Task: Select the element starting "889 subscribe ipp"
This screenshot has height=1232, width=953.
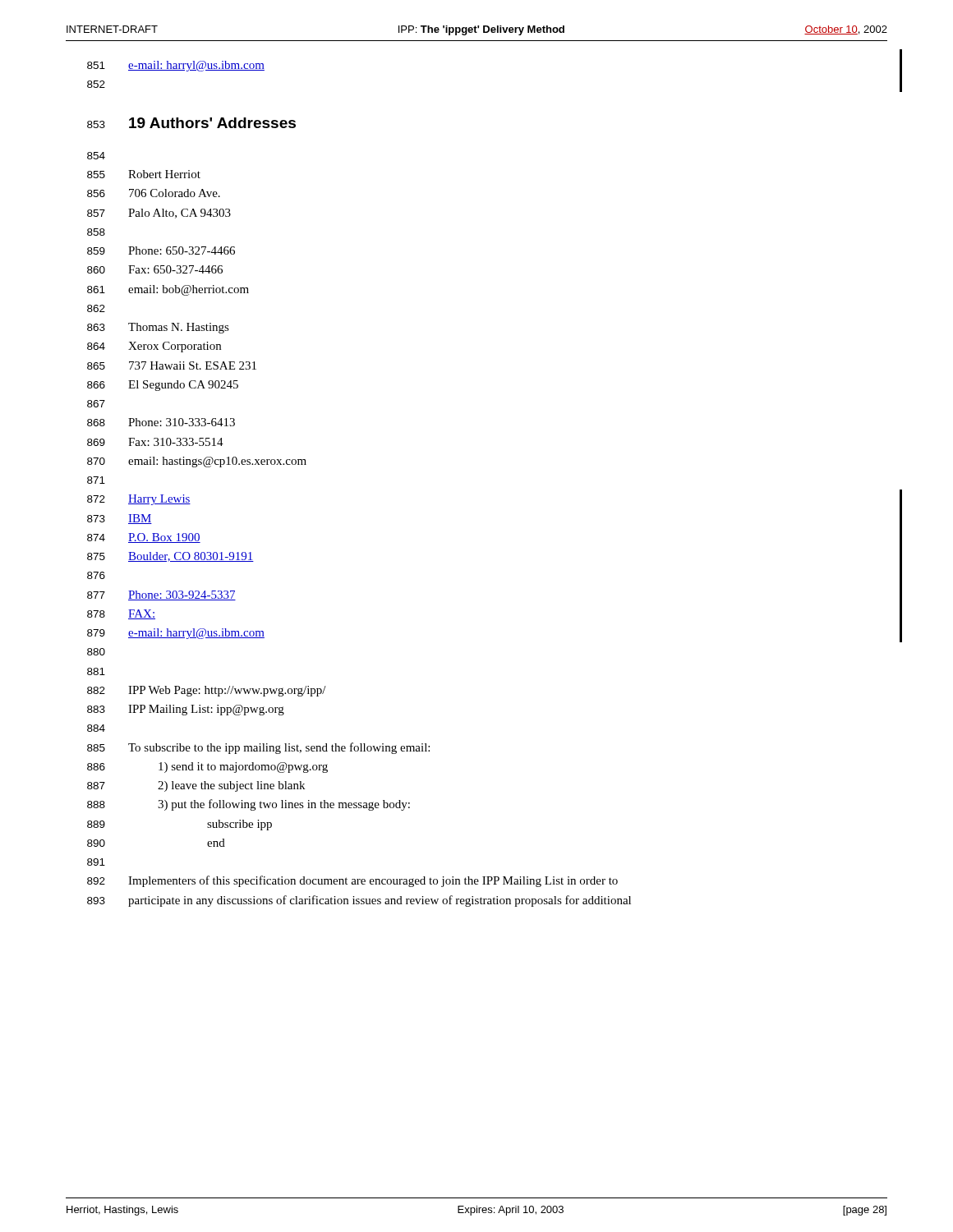Action: coord(92,826)
